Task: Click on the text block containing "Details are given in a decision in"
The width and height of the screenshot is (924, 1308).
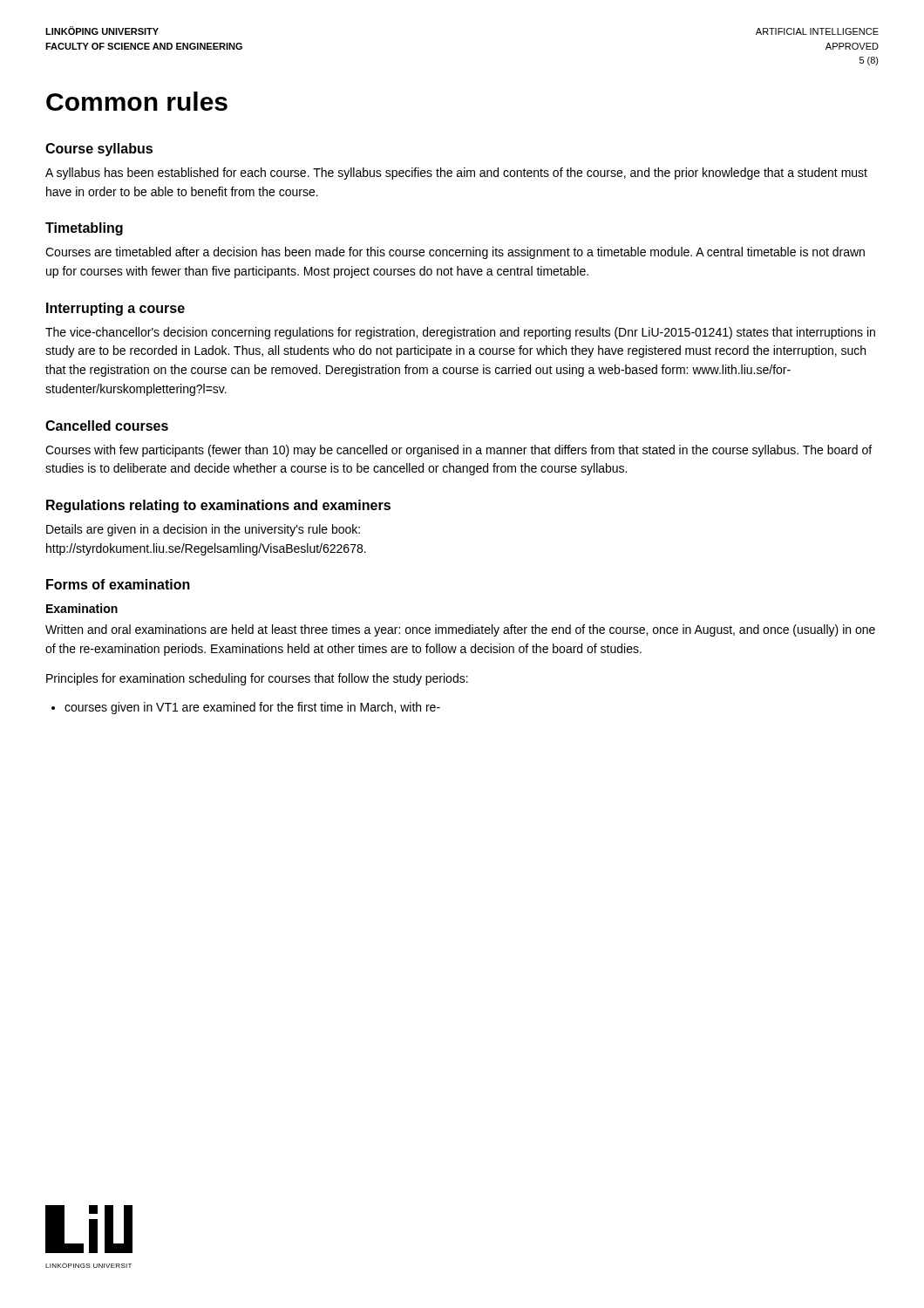Action: coord(203,530)
